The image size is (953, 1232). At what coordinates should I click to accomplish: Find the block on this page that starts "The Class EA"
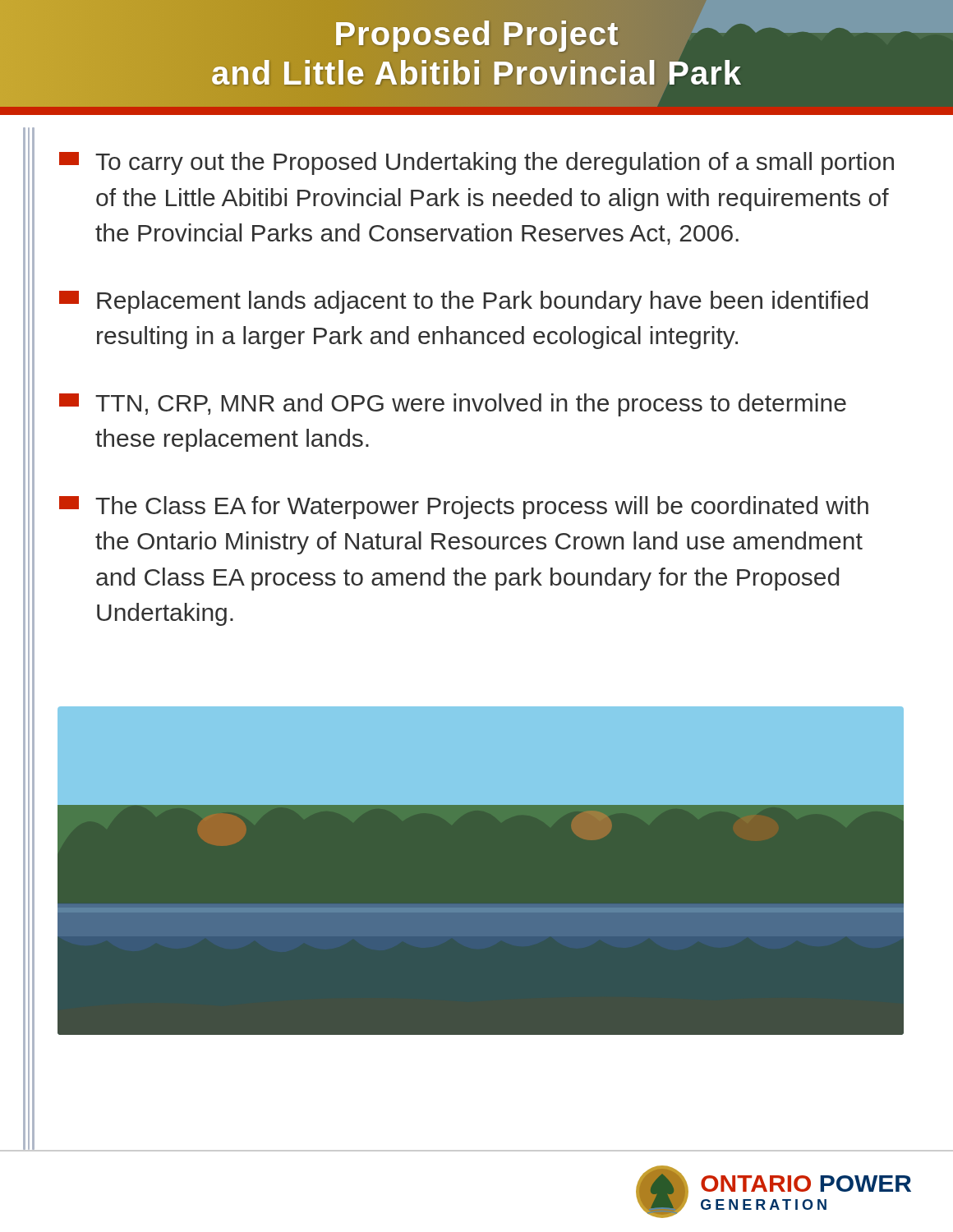click(481, 559)
